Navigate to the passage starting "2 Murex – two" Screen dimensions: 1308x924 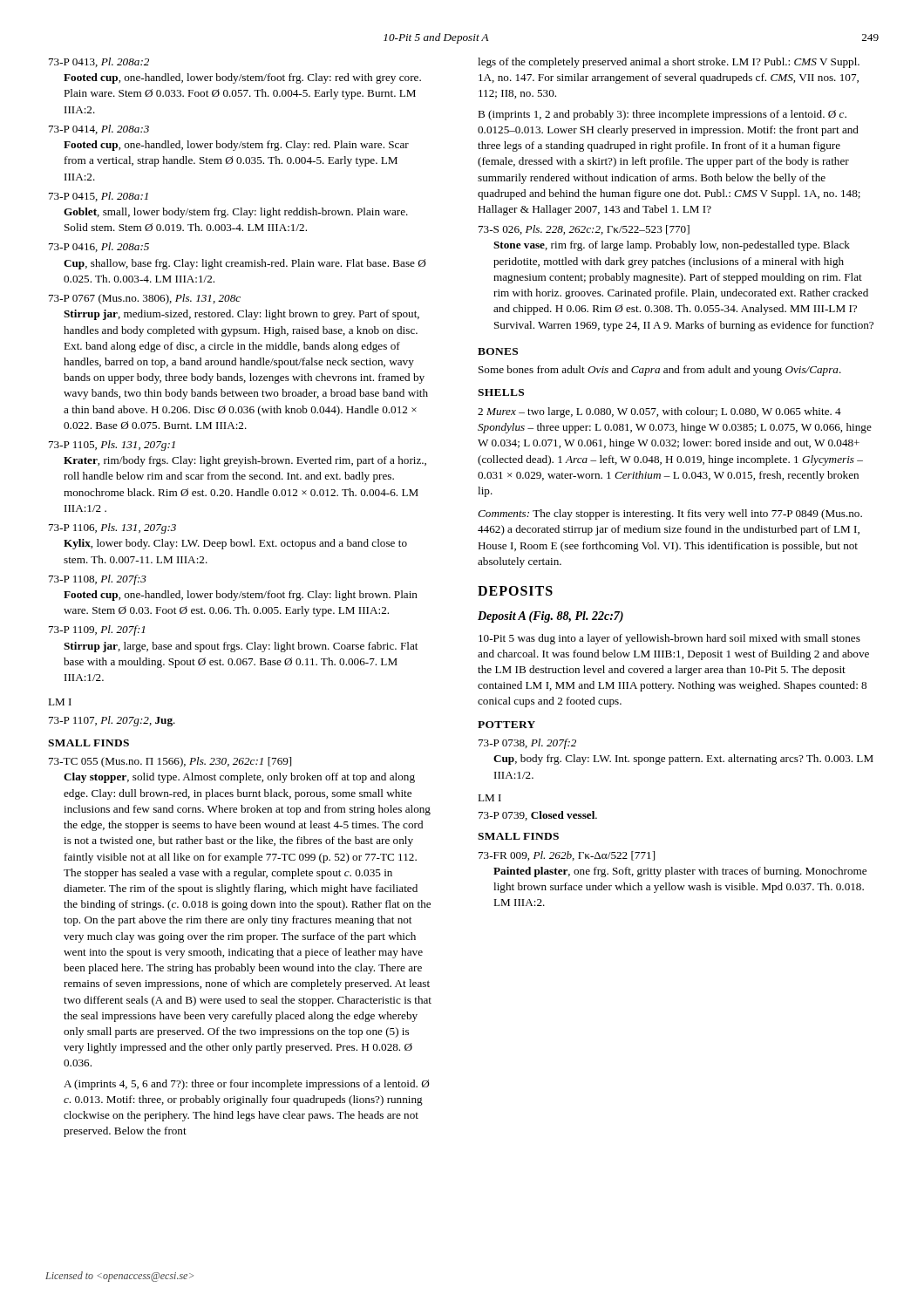[x=675, y=451]
